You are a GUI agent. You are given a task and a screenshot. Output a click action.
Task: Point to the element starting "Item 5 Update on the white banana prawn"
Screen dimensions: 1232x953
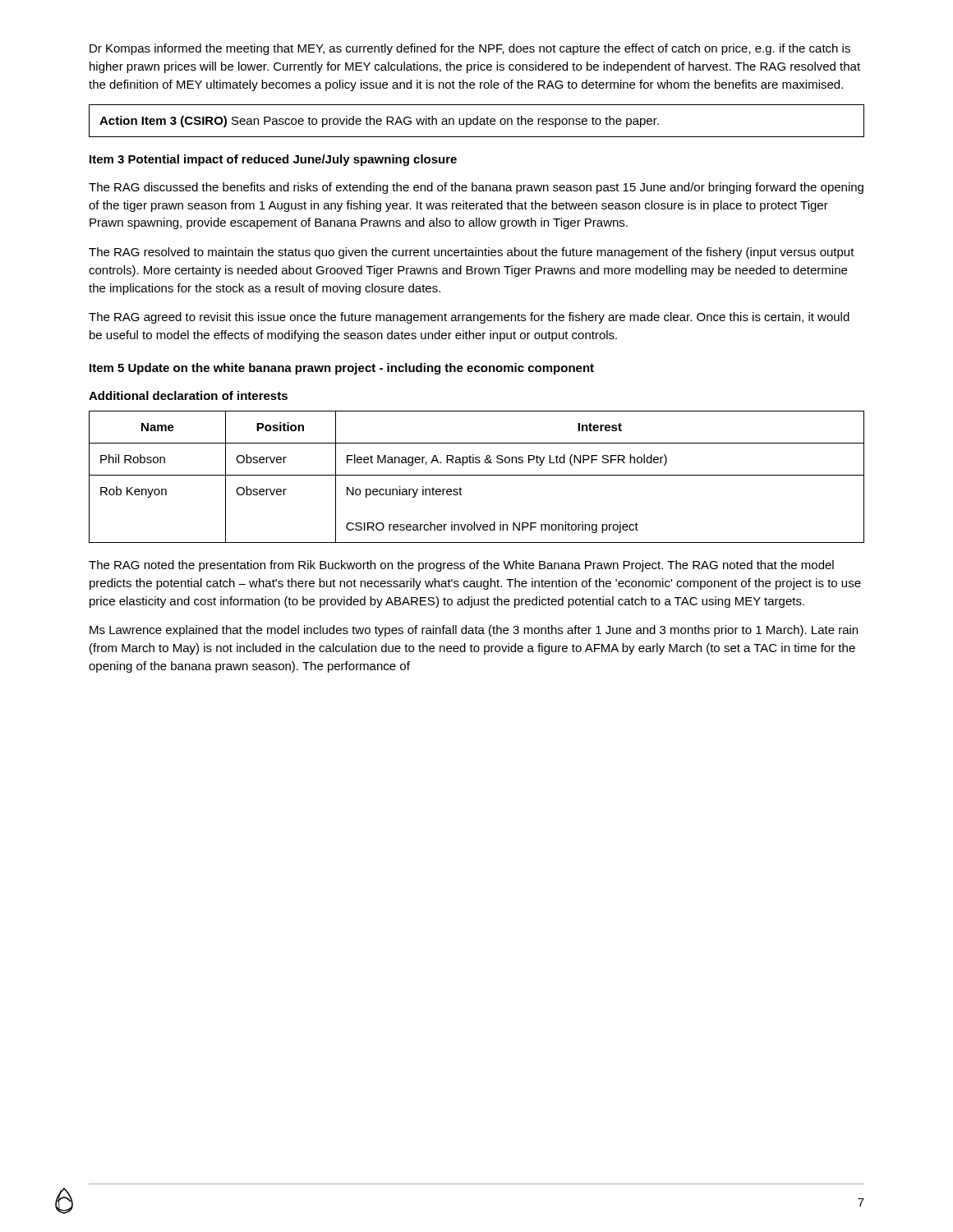click(x=341, y=367)
